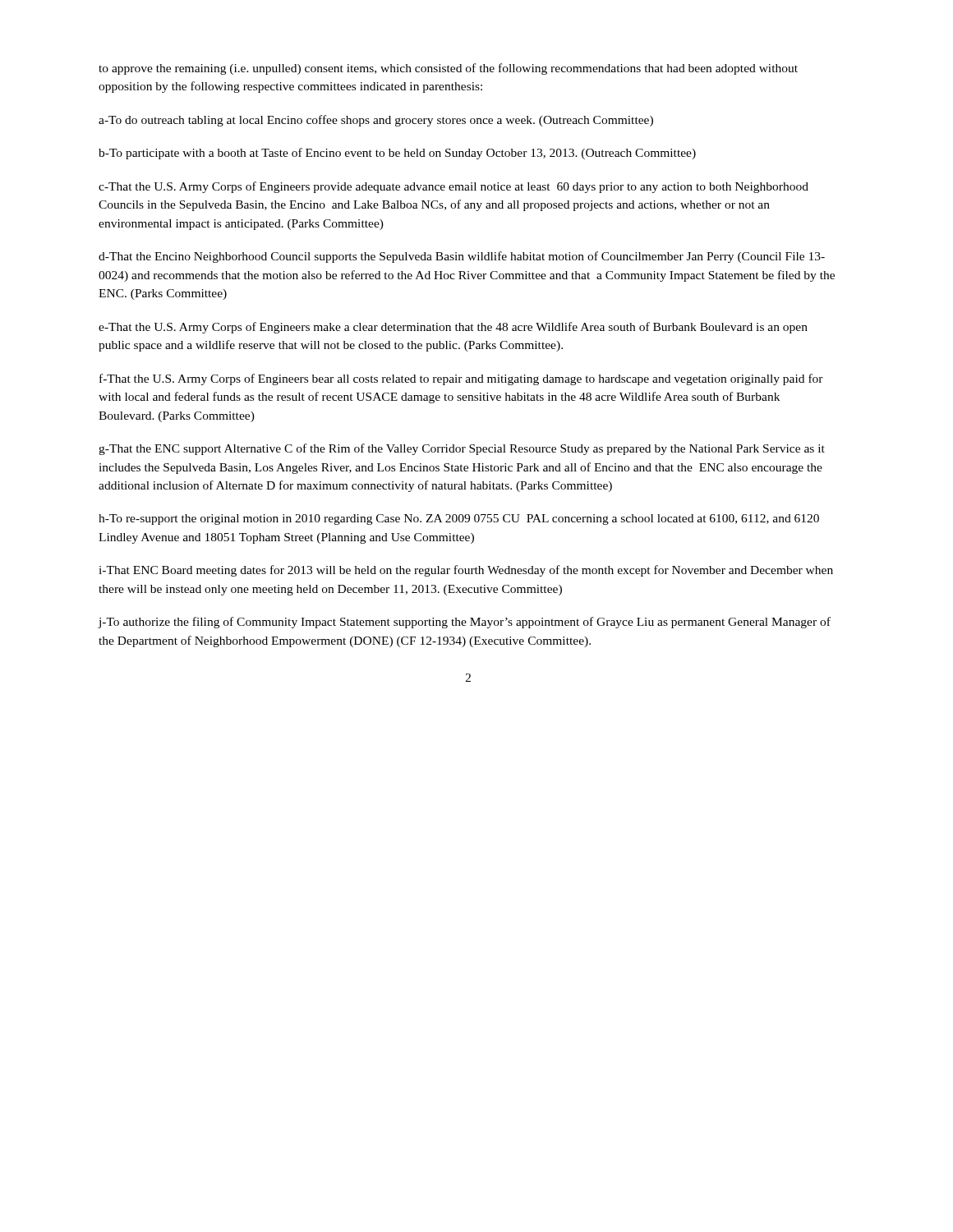Viewport: 953px width, 1232px height.
Task: Point to the element starting "a-To do outreach tabling at local"
Action: pos(376,119)
